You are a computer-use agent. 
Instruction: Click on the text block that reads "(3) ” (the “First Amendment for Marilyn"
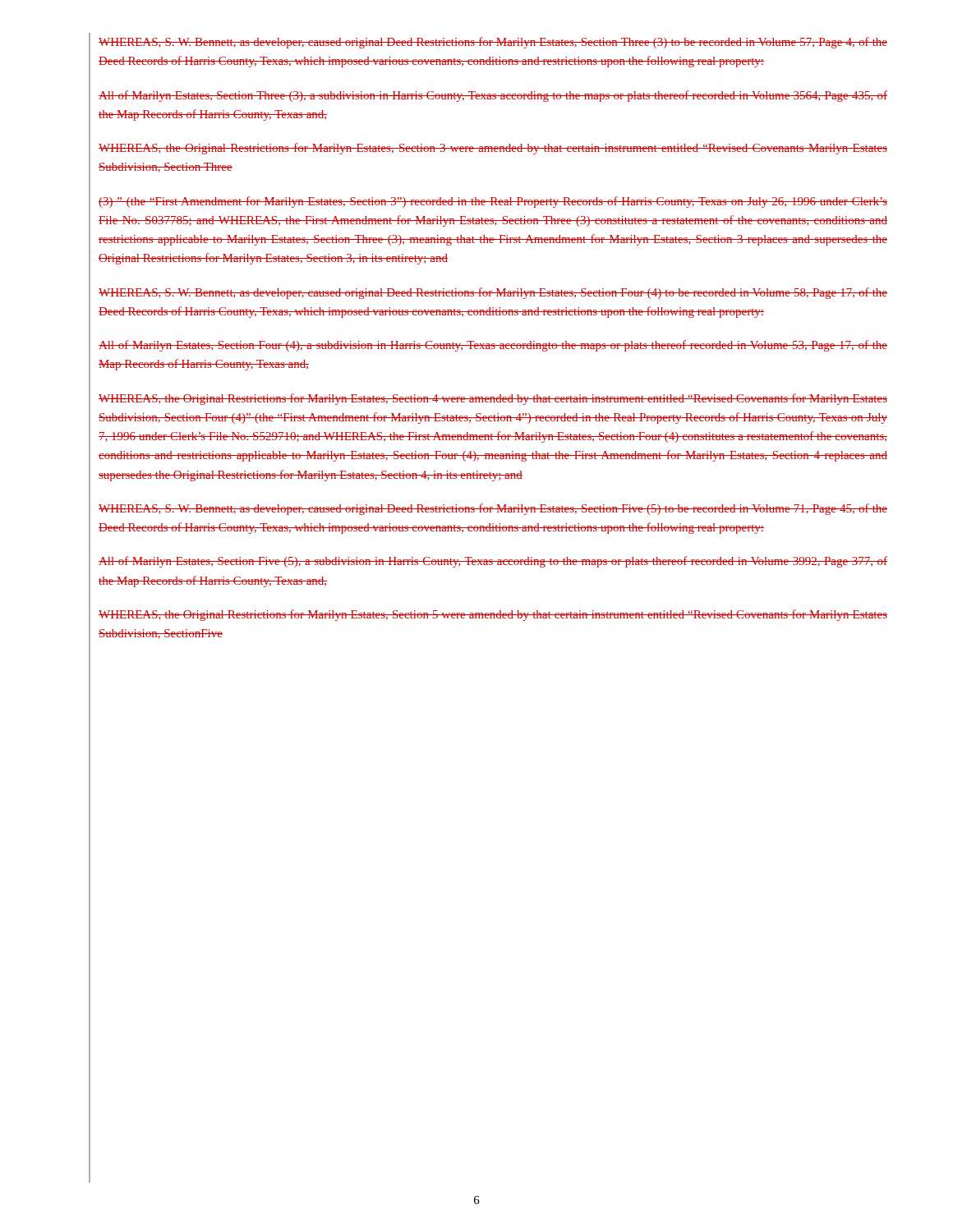coord(493,229)
